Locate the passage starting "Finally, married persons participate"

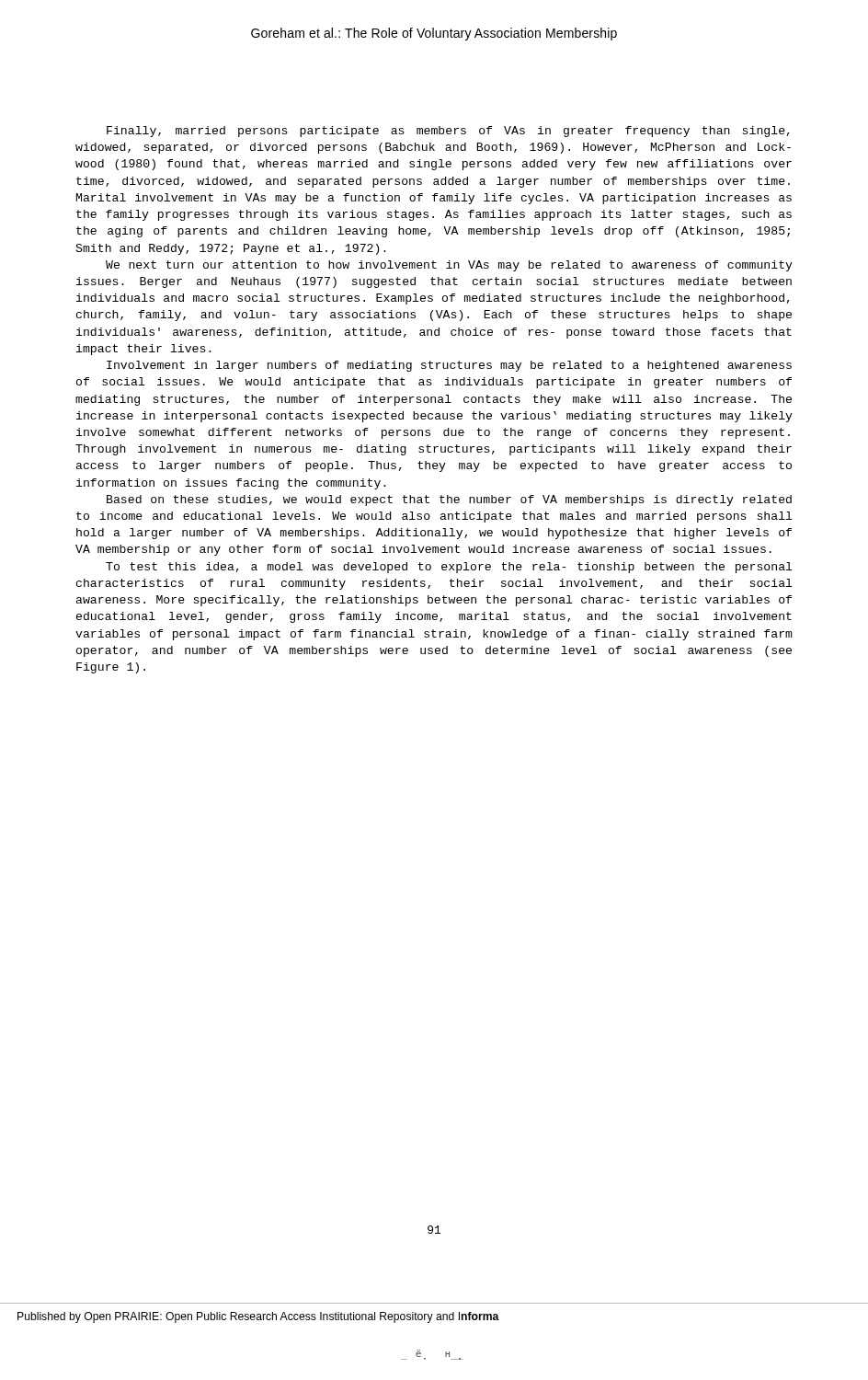tap(434, 190)
